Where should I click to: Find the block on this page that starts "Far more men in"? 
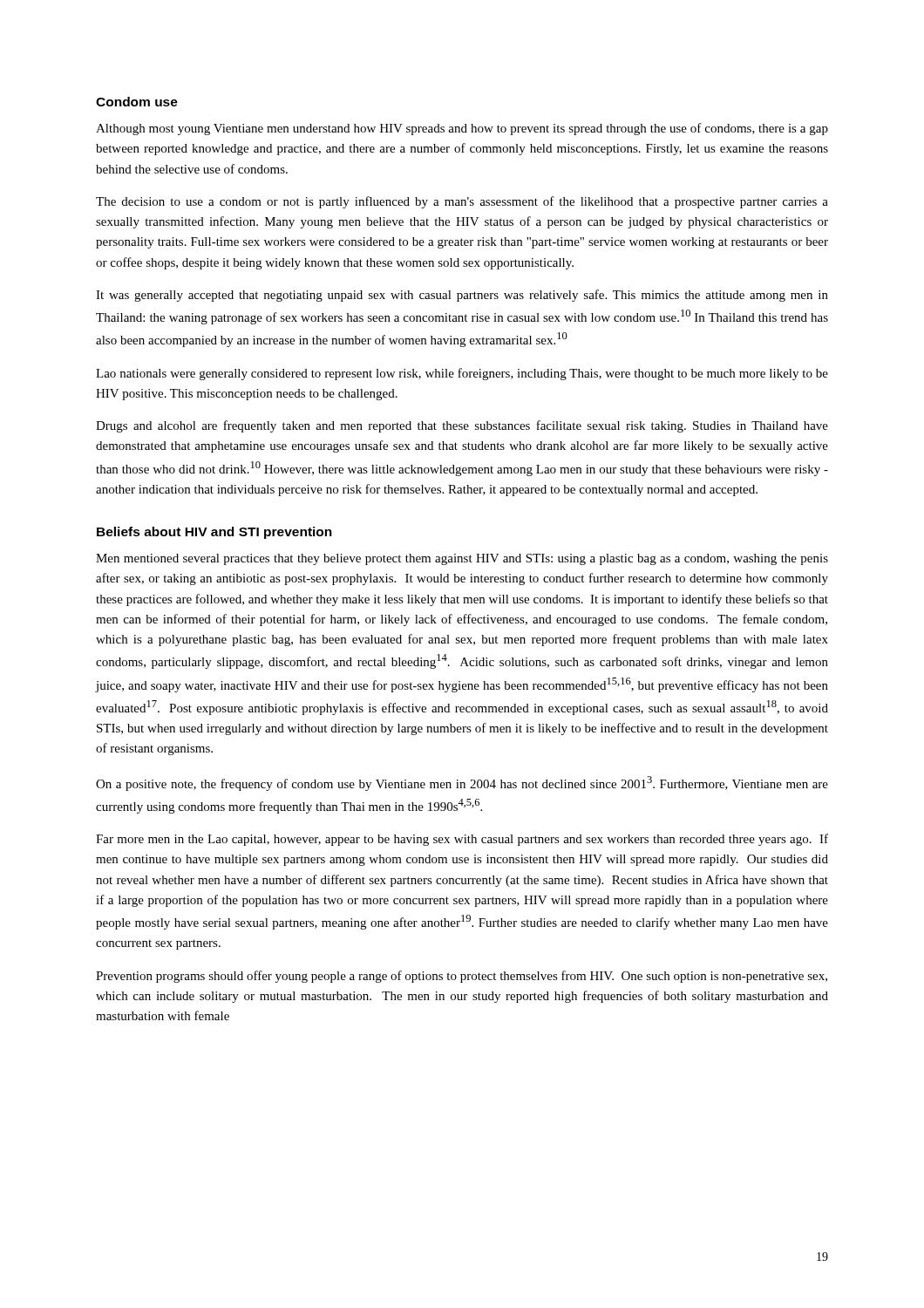[462, 891]
